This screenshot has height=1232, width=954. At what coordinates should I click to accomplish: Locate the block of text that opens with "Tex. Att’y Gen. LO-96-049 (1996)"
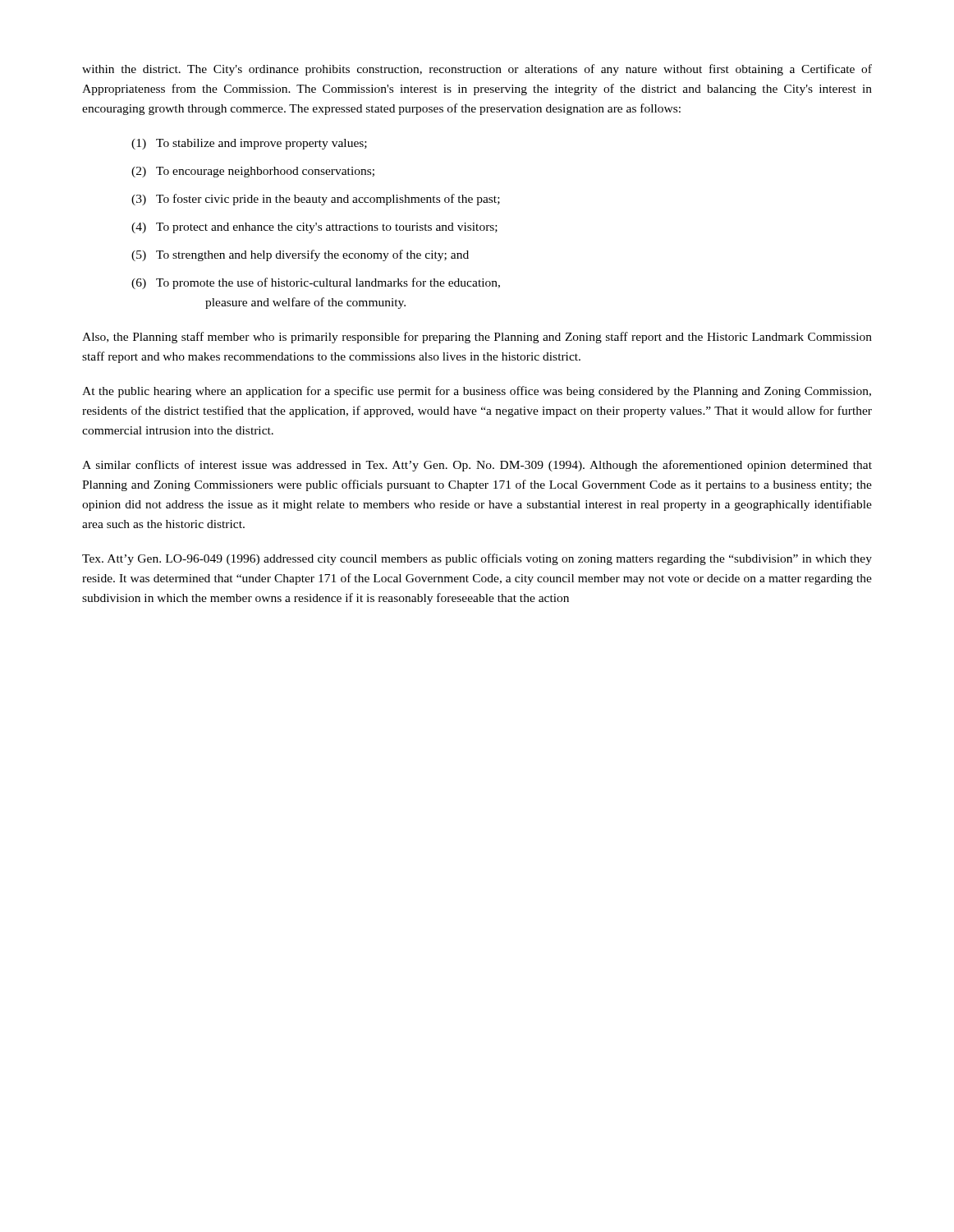[477, 578]
